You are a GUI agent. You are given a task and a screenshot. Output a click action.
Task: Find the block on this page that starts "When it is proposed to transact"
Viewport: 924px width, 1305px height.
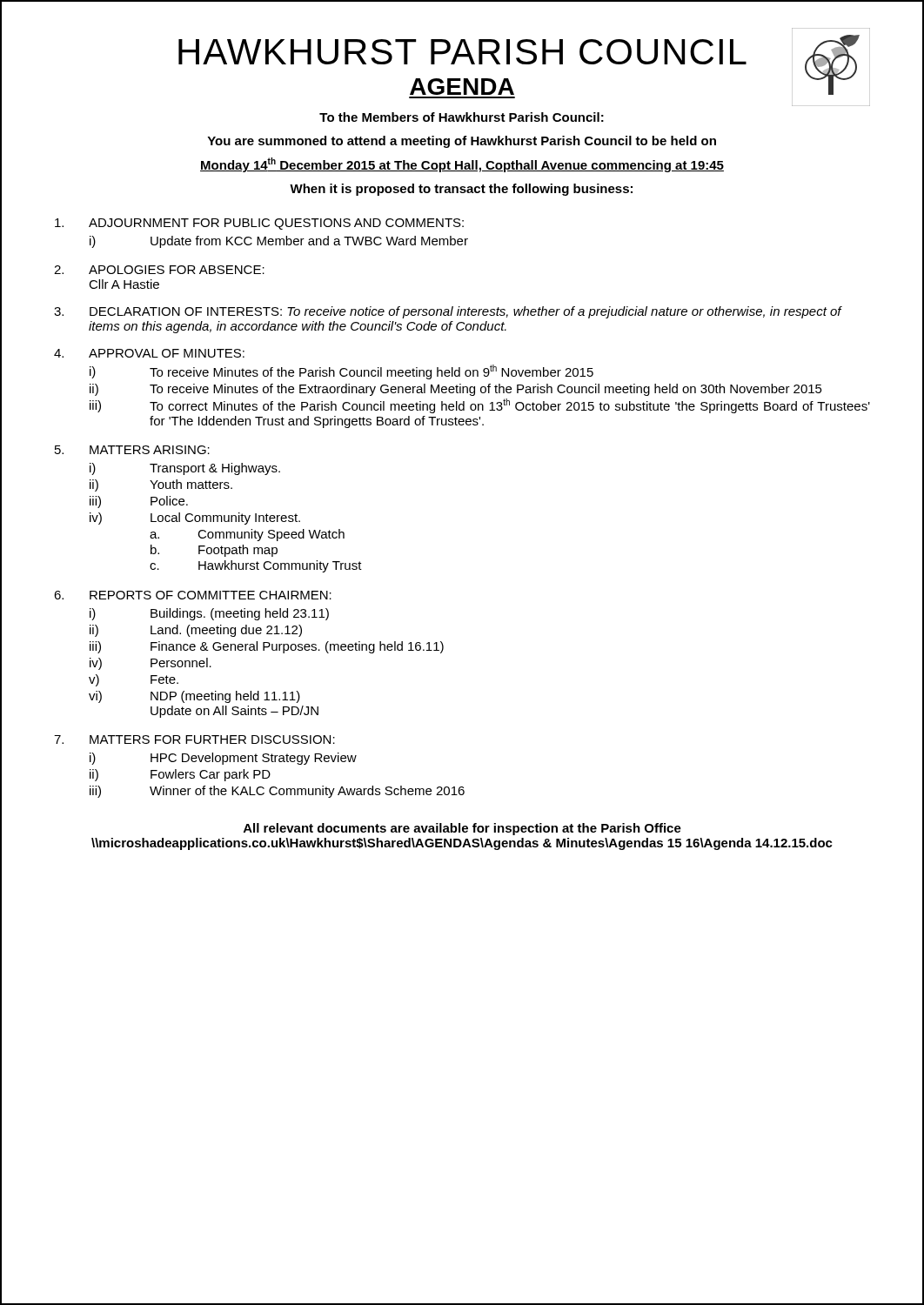click(462, 188)
